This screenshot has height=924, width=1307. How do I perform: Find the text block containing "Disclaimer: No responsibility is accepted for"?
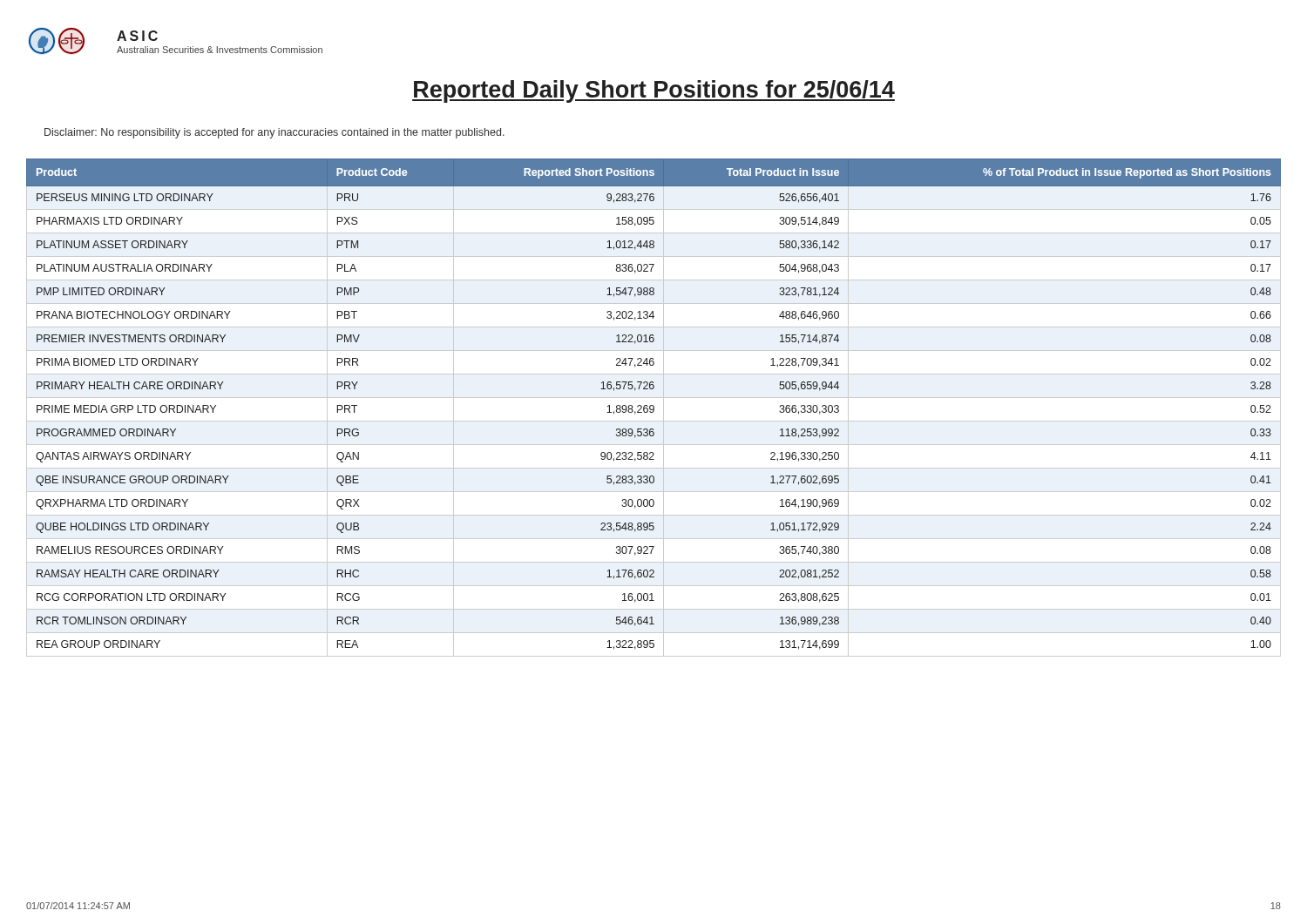[x=274, y=132]
